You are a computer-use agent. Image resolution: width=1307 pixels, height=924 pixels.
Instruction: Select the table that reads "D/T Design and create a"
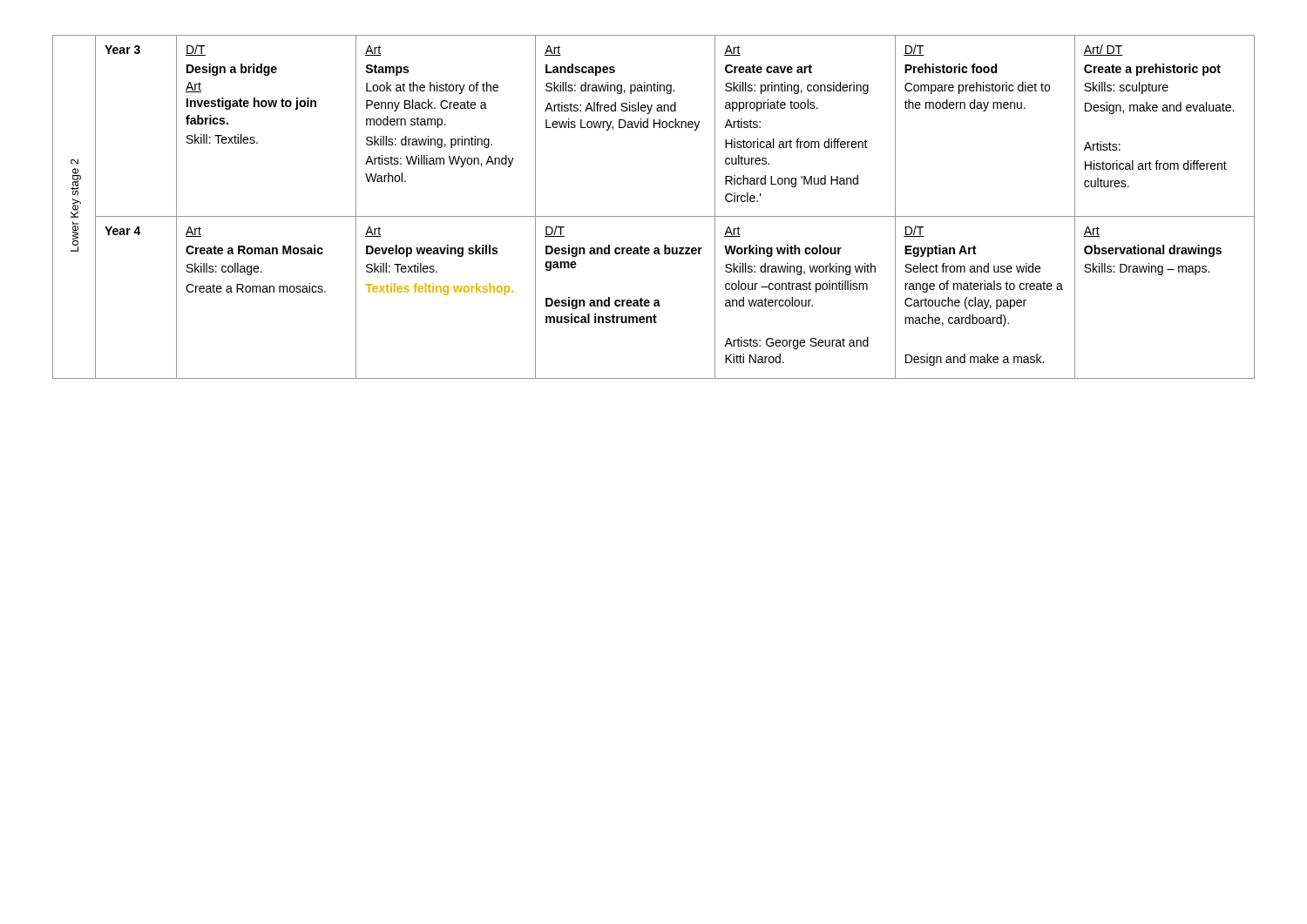tap(654, 462)
